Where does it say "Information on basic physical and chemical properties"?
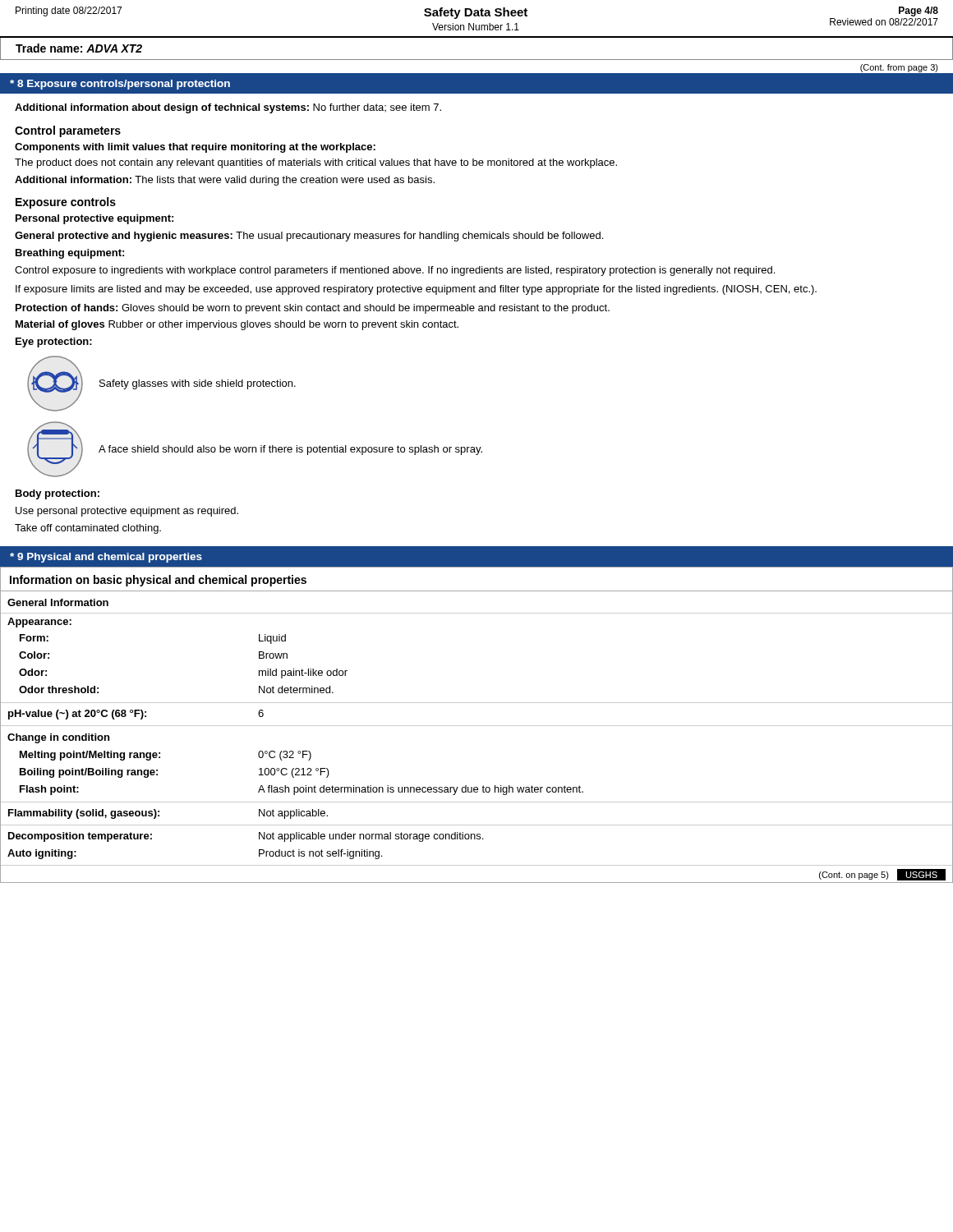953x1232 pixels. coord(158,580)
